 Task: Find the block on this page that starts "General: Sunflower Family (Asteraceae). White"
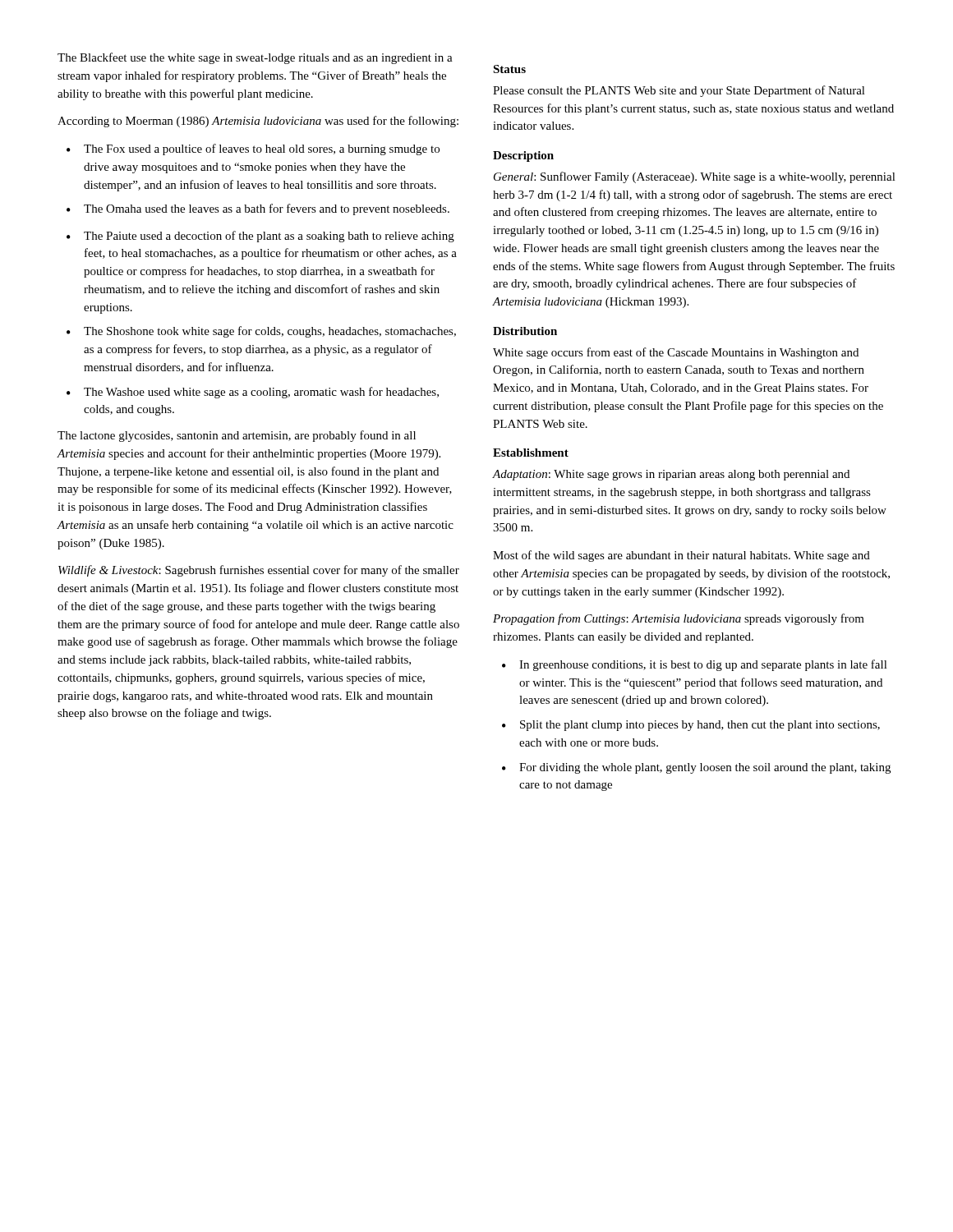pos(694,239)
